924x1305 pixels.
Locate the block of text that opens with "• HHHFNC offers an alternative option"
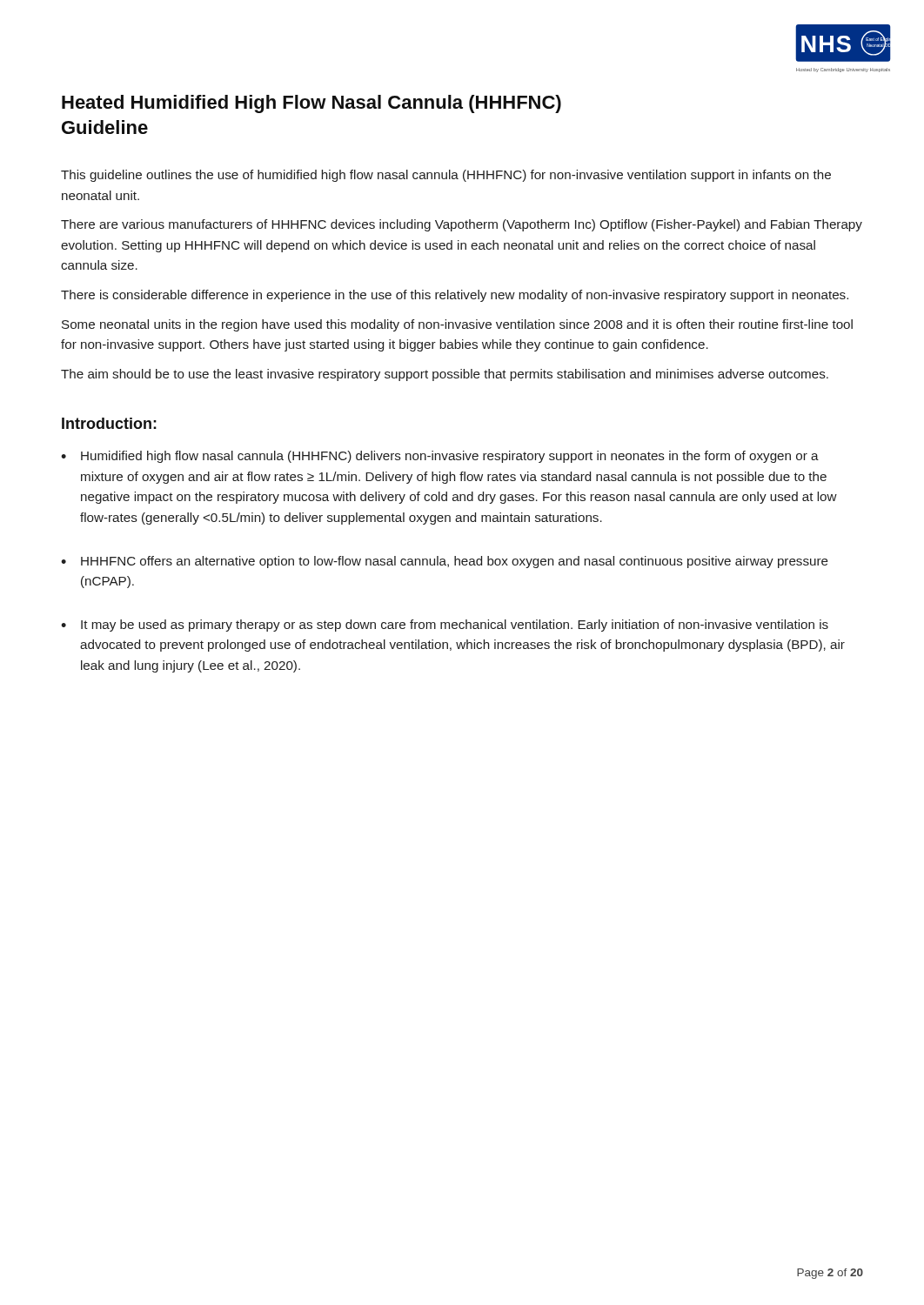462,571
